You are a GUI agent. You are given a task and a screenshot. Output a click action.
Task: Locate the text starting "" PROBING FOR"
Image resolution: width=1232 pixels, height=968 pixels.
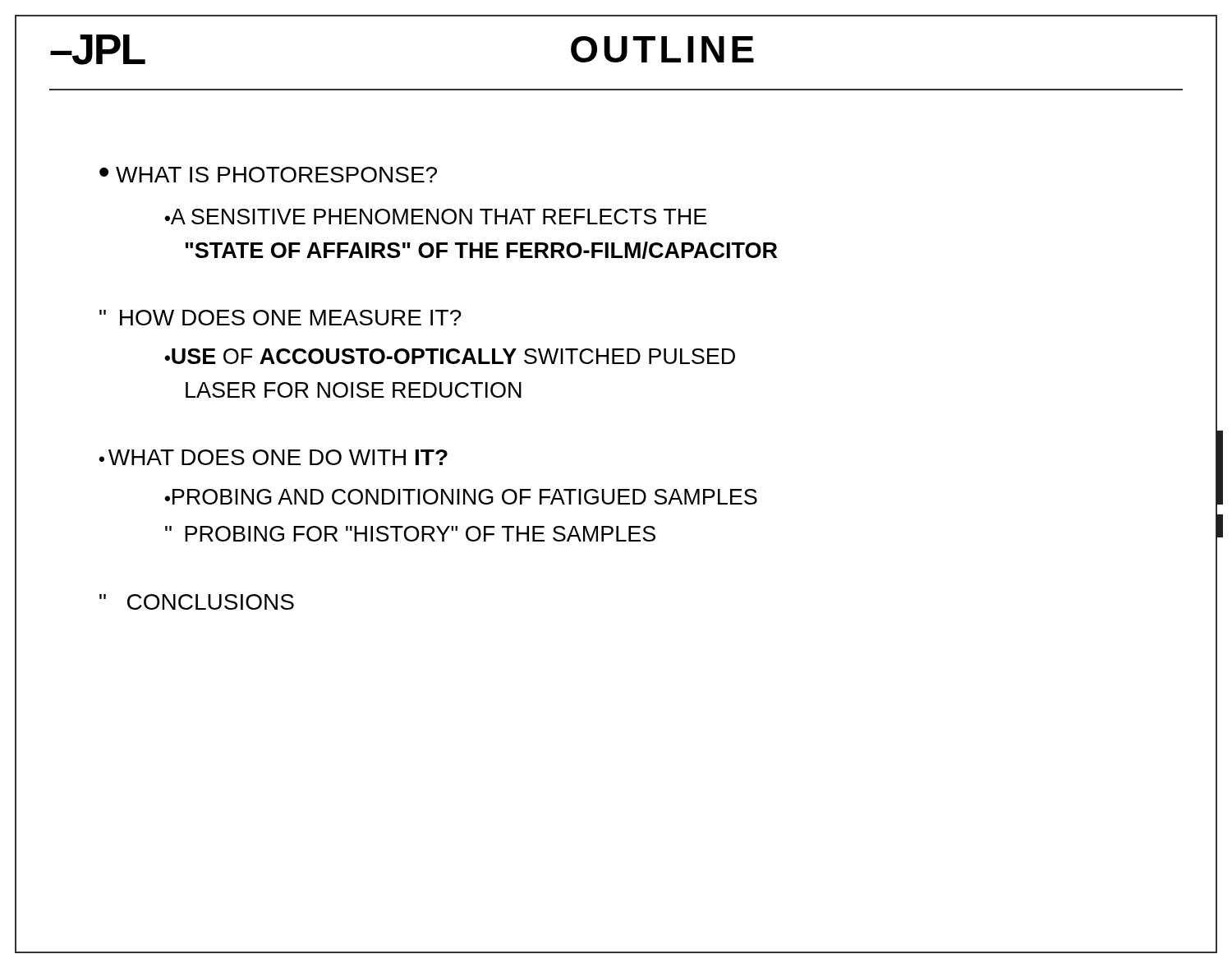click(410, 534)
